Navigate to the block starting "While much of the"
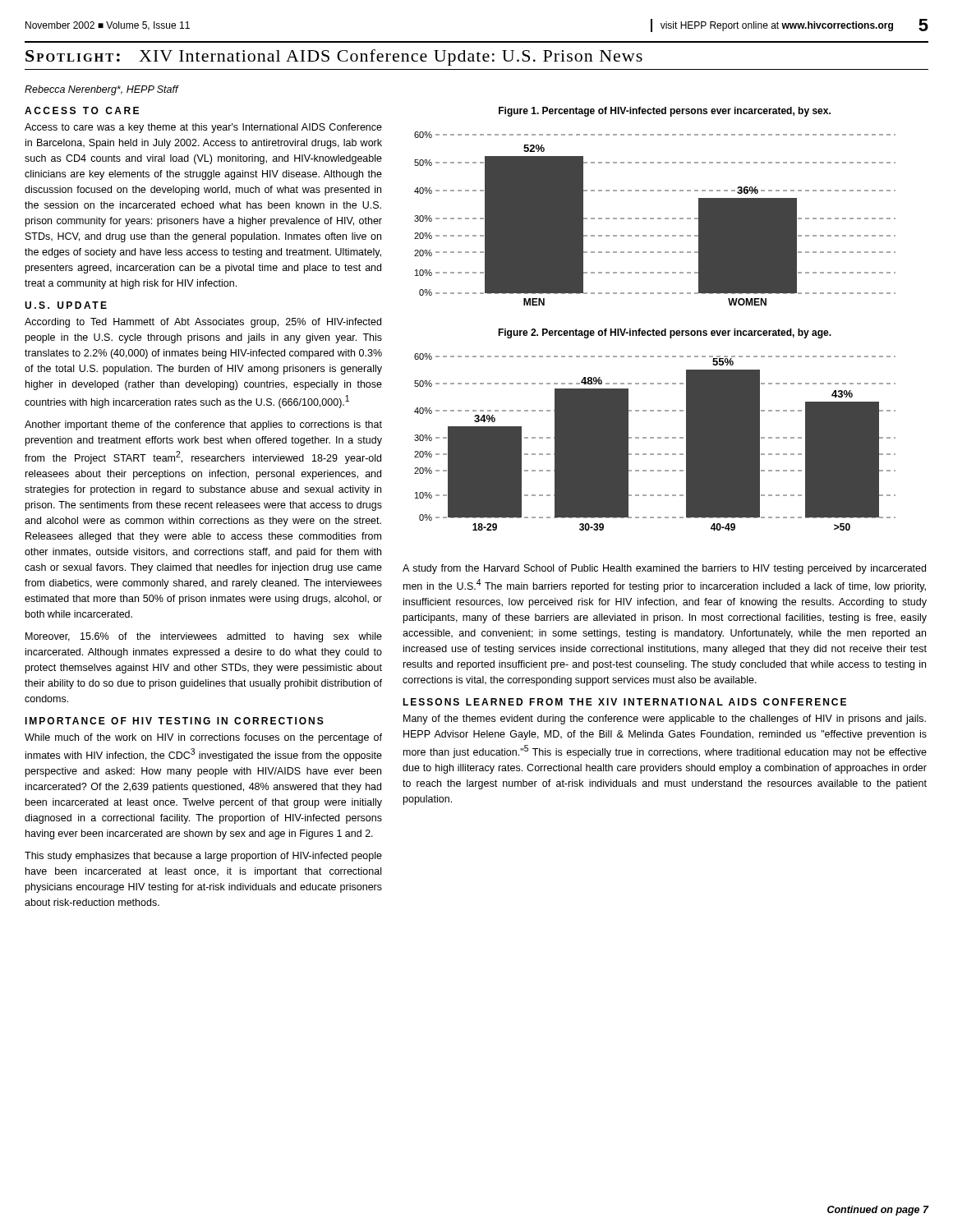 point(203,786)
